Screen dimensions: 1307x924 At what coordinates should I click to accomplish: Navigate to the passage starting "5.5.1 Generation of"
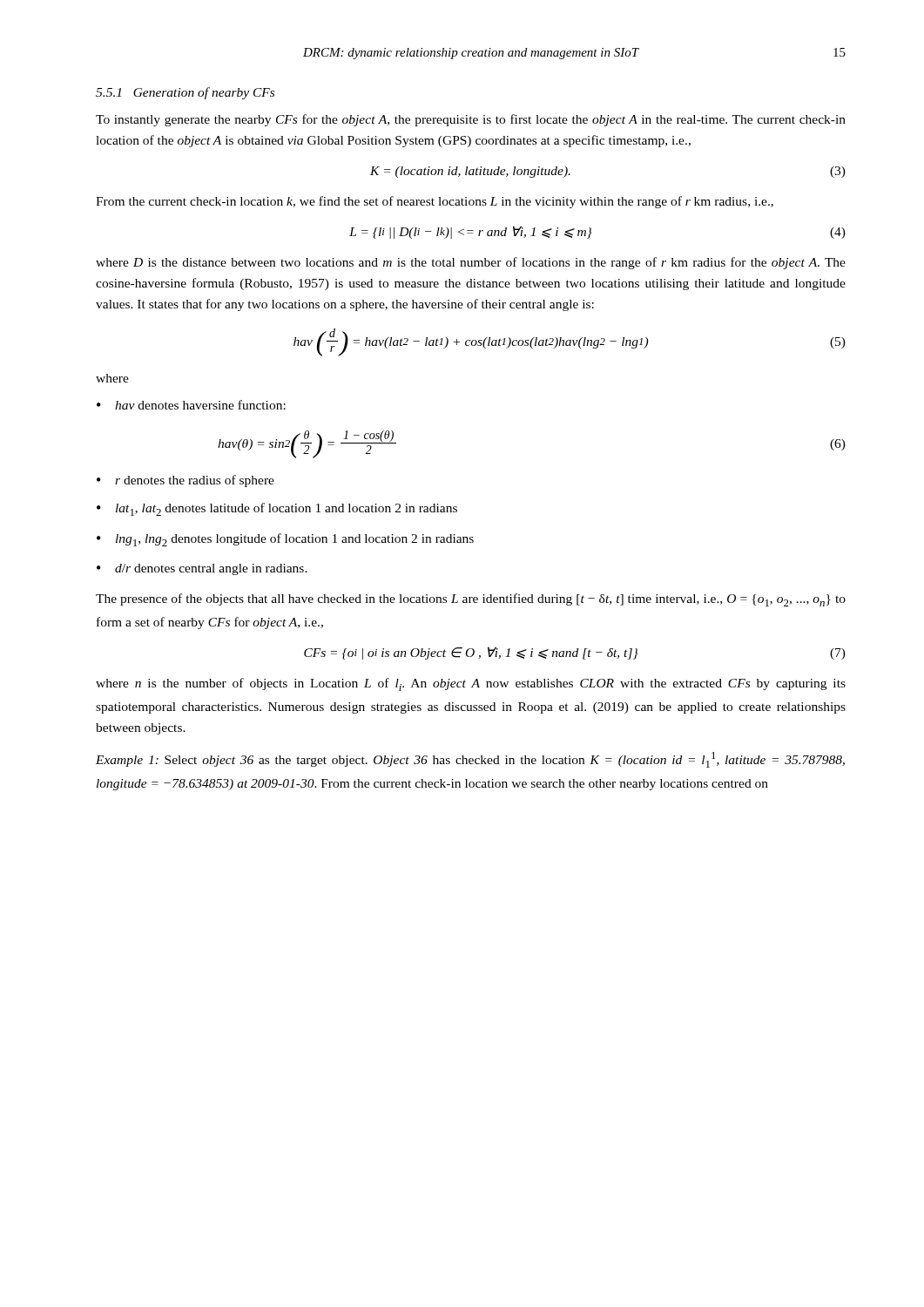(x=185, y=92)
